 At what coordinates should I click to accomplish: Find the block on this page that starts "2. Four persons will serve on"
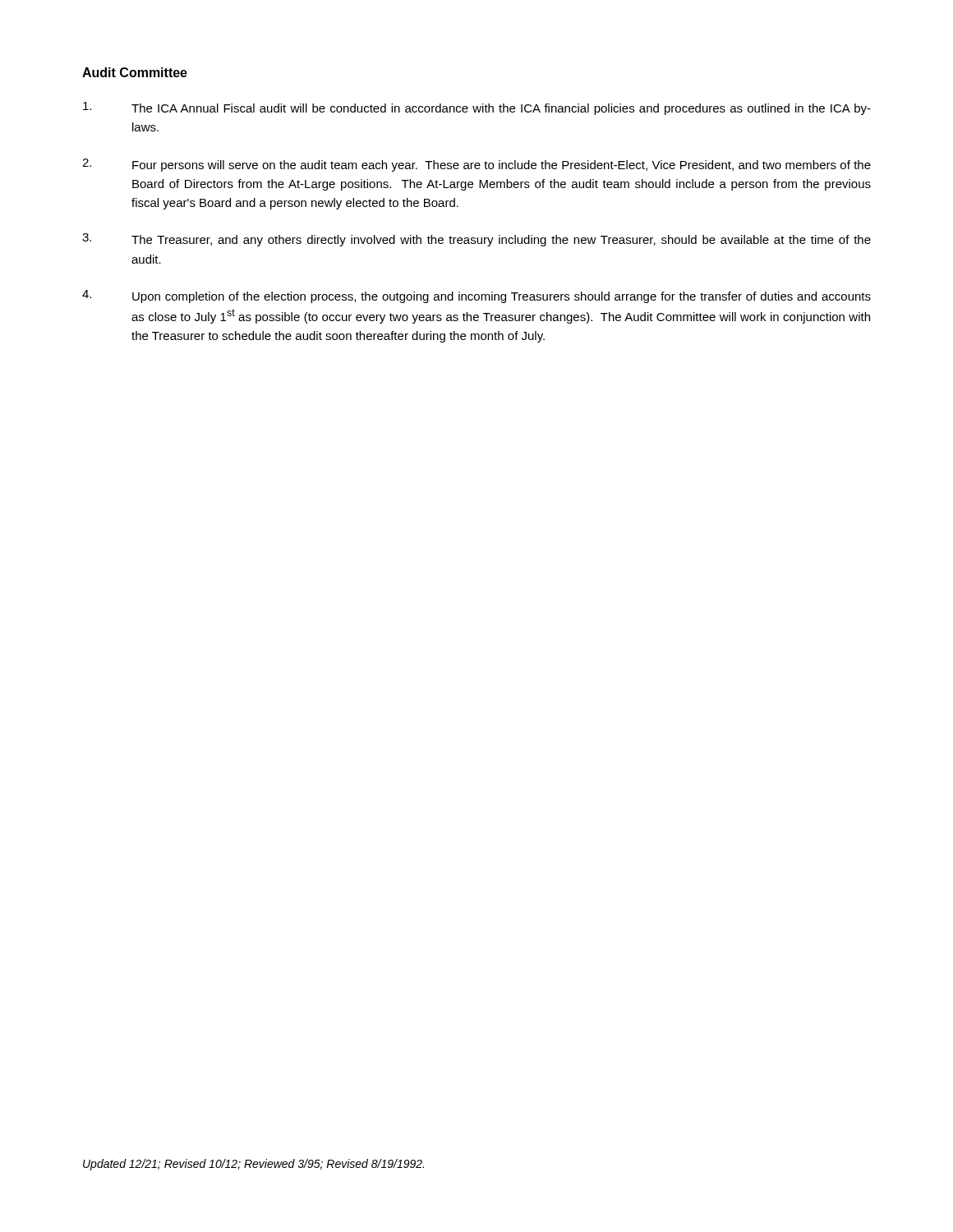point(476,184)
